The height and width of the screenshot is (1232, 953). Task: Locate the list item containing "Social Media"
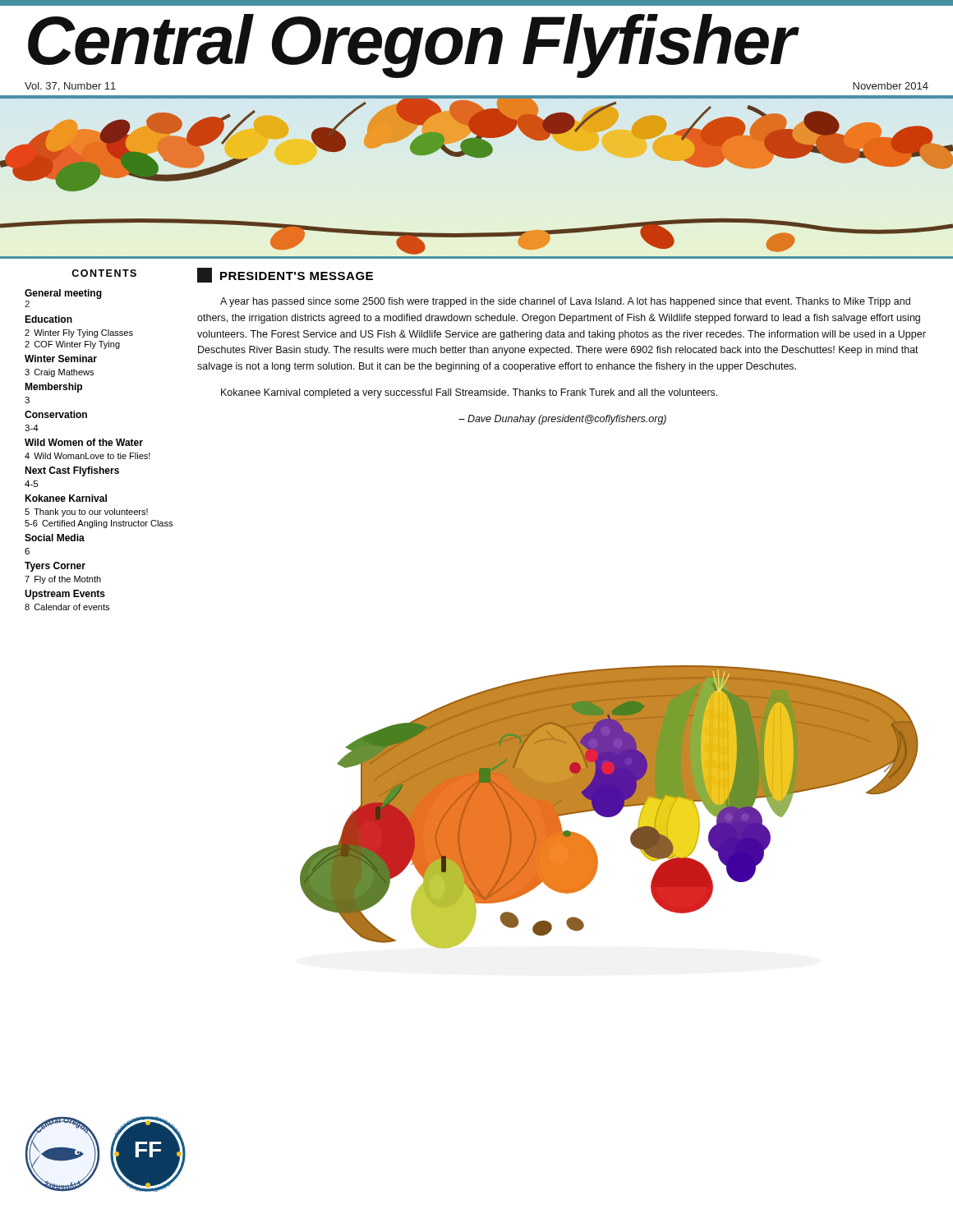(x=105, y=538)
